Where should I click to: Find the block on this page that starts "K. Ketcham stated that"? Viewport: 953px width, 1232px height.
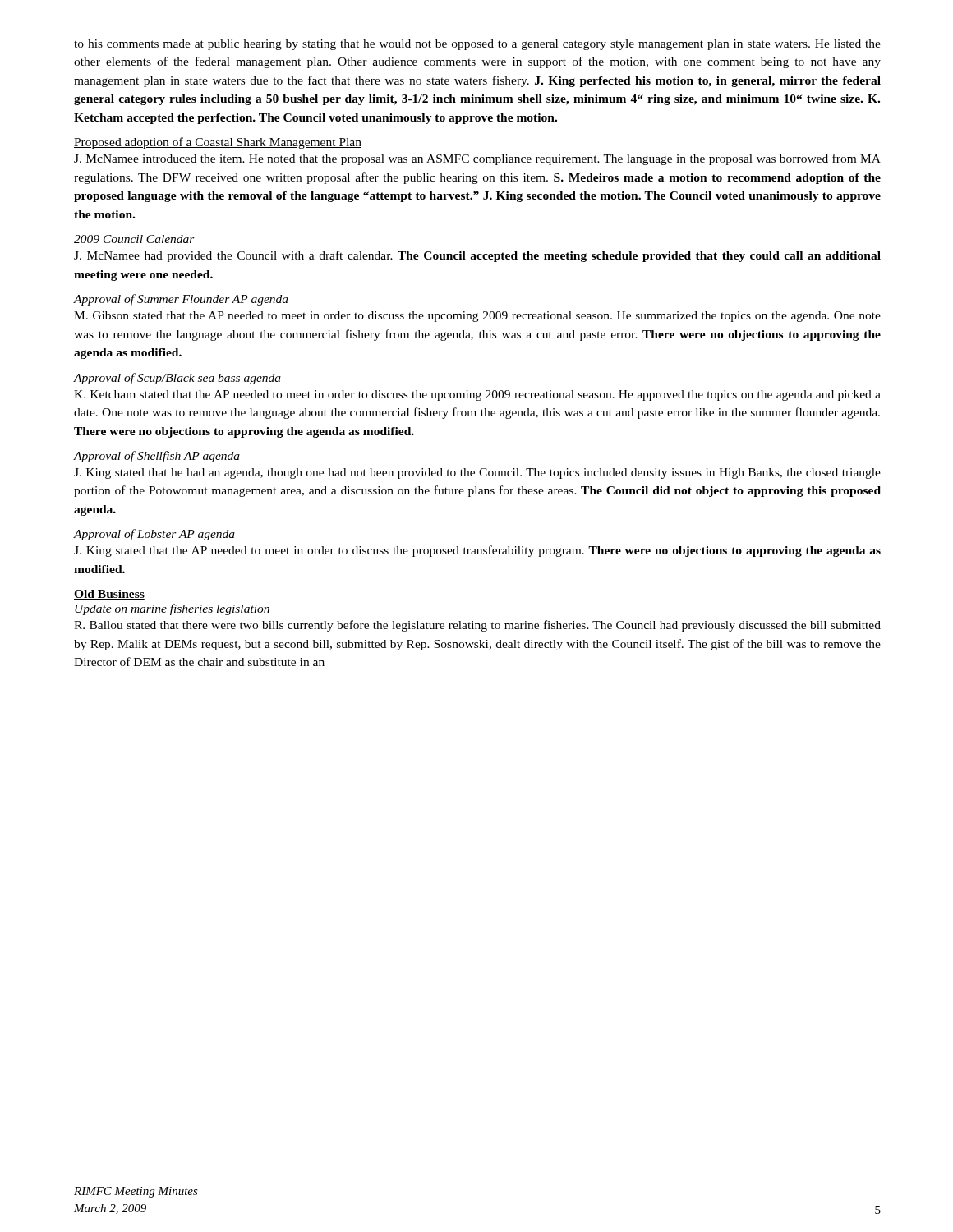click(x=477, y=413)
